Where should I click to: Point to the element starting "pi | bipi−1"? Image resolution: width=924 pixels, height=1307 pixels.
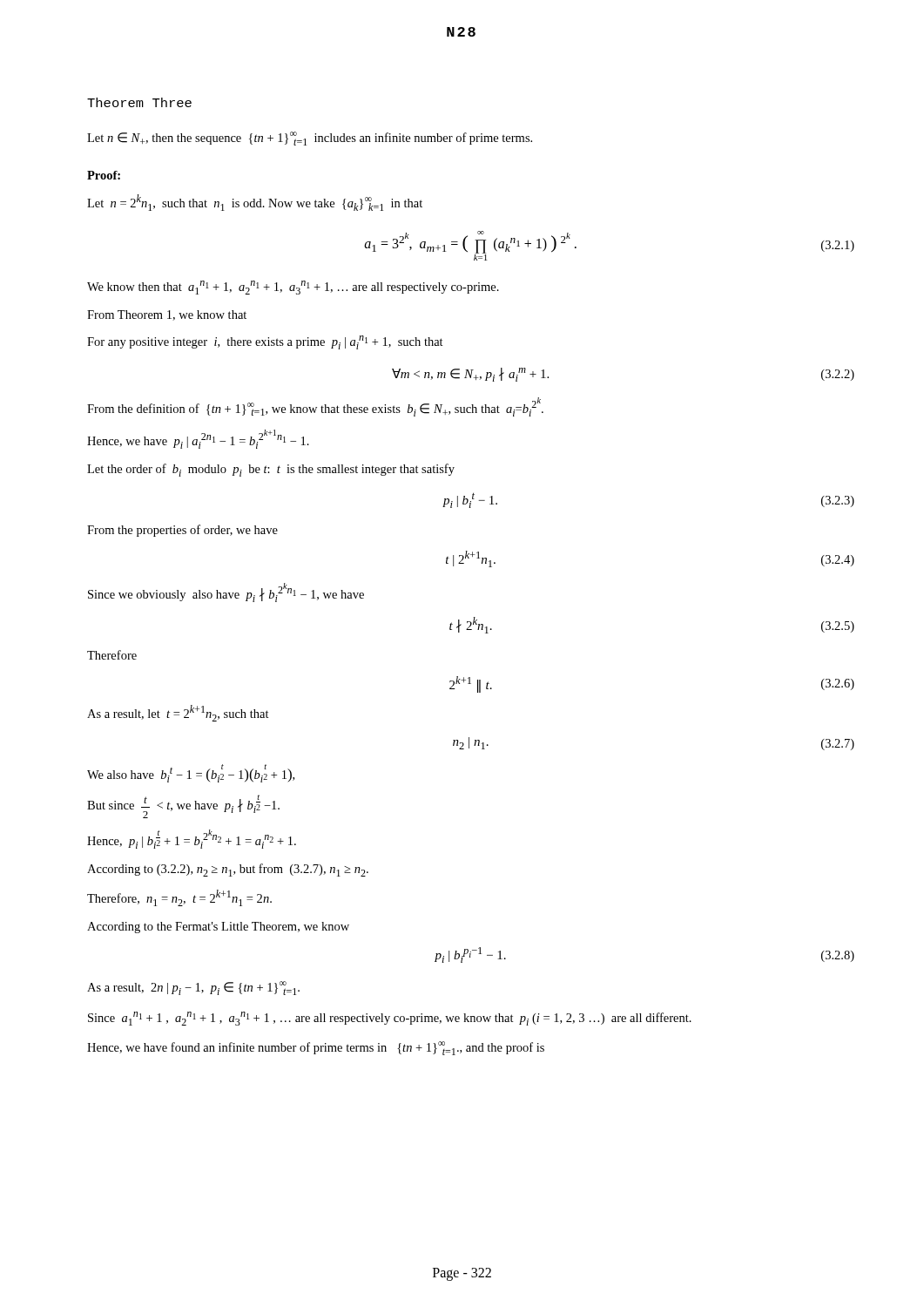[465, 955]
